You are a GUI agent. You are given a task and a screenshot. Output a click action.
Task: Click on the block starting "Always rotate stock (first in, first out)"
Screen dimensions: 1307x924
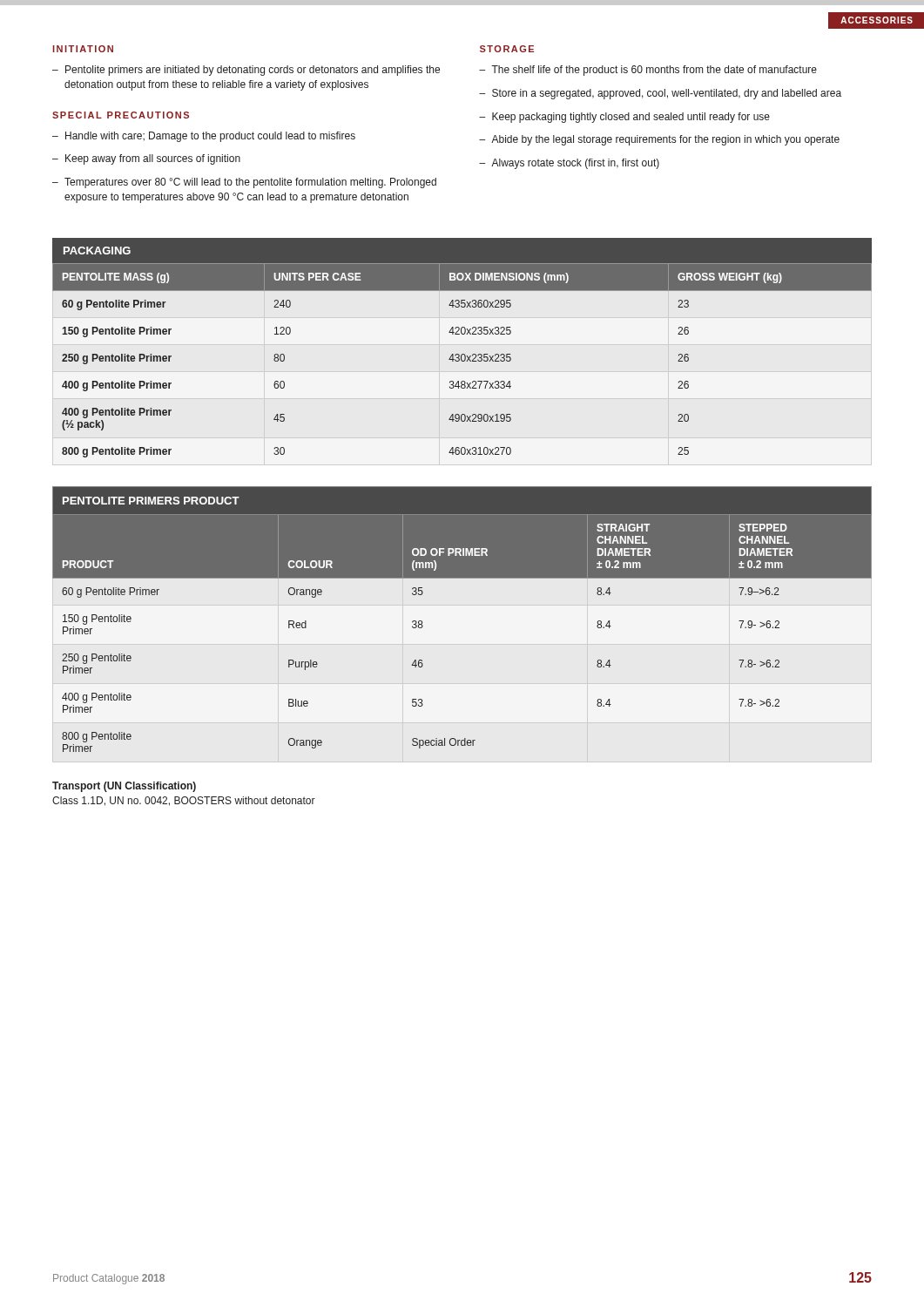click(576, 163)
